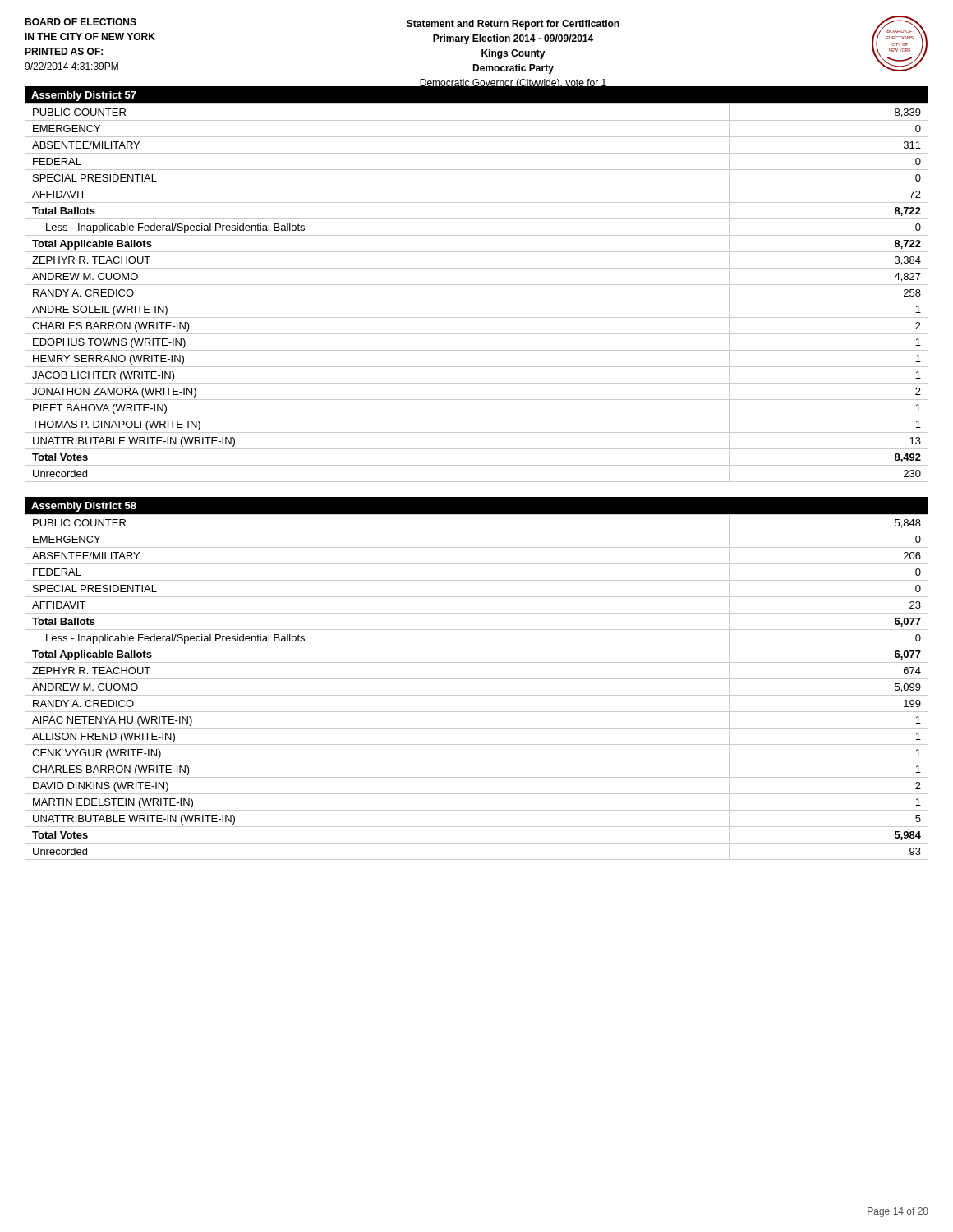The width and height of the screenshot is (953, 1232).
Task: Click on the table containing "MARTIN EDELSTEIN (WRITE-IN)"
Action: point(476,687)
